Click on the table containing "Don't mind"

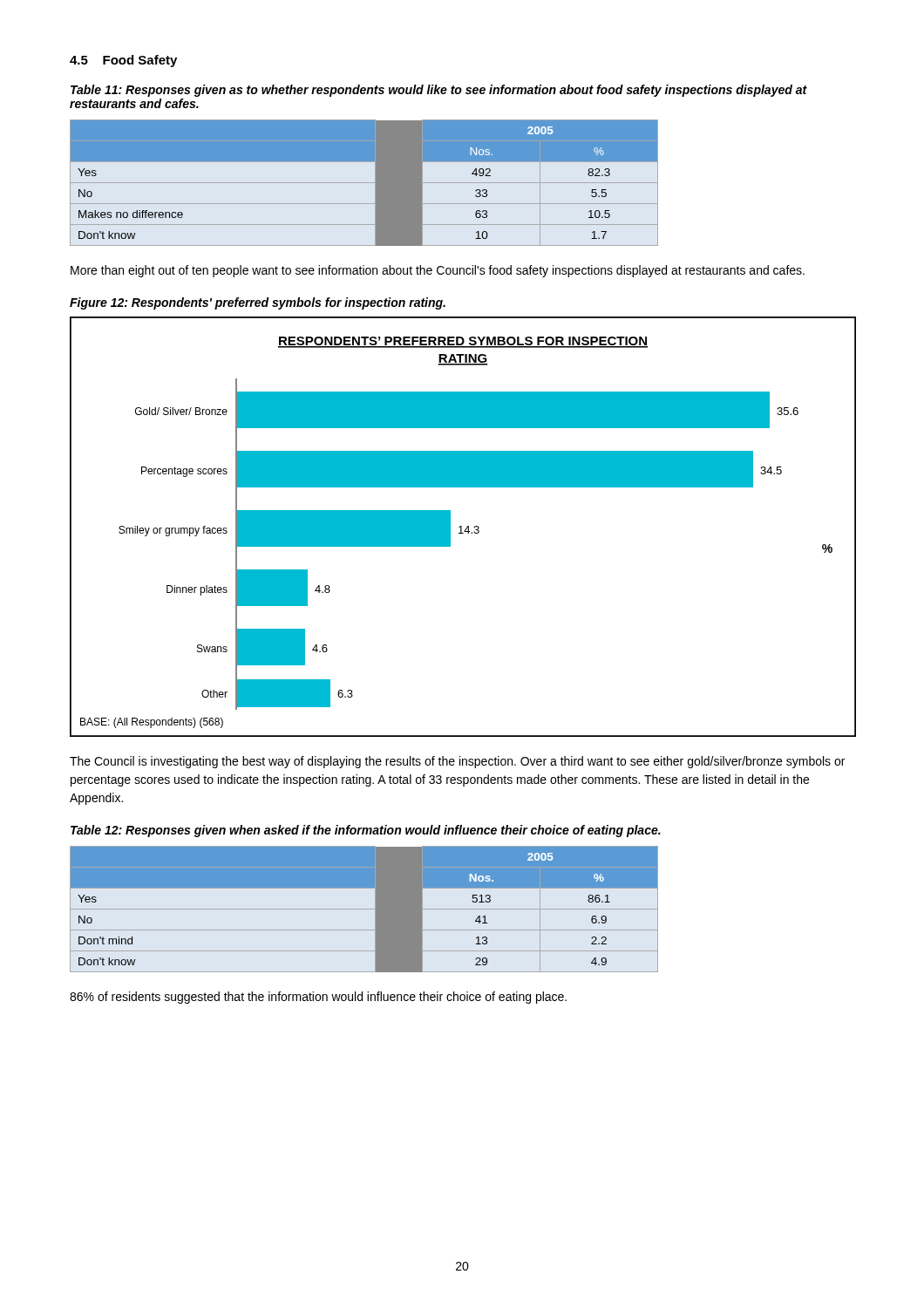click(462, 909)
